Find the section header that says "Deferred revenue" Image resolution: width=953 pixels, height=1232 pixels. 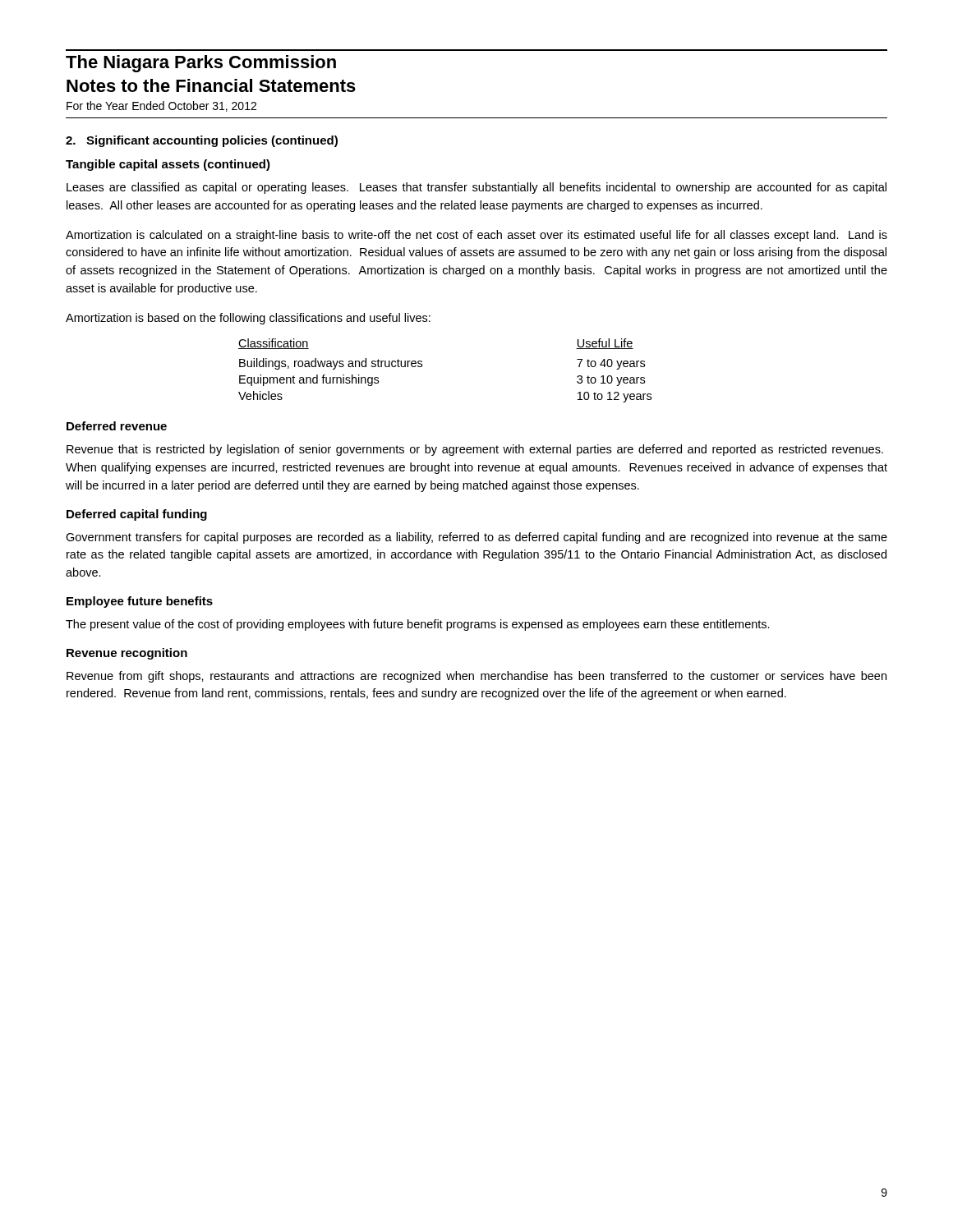click(x=116, y=426)
